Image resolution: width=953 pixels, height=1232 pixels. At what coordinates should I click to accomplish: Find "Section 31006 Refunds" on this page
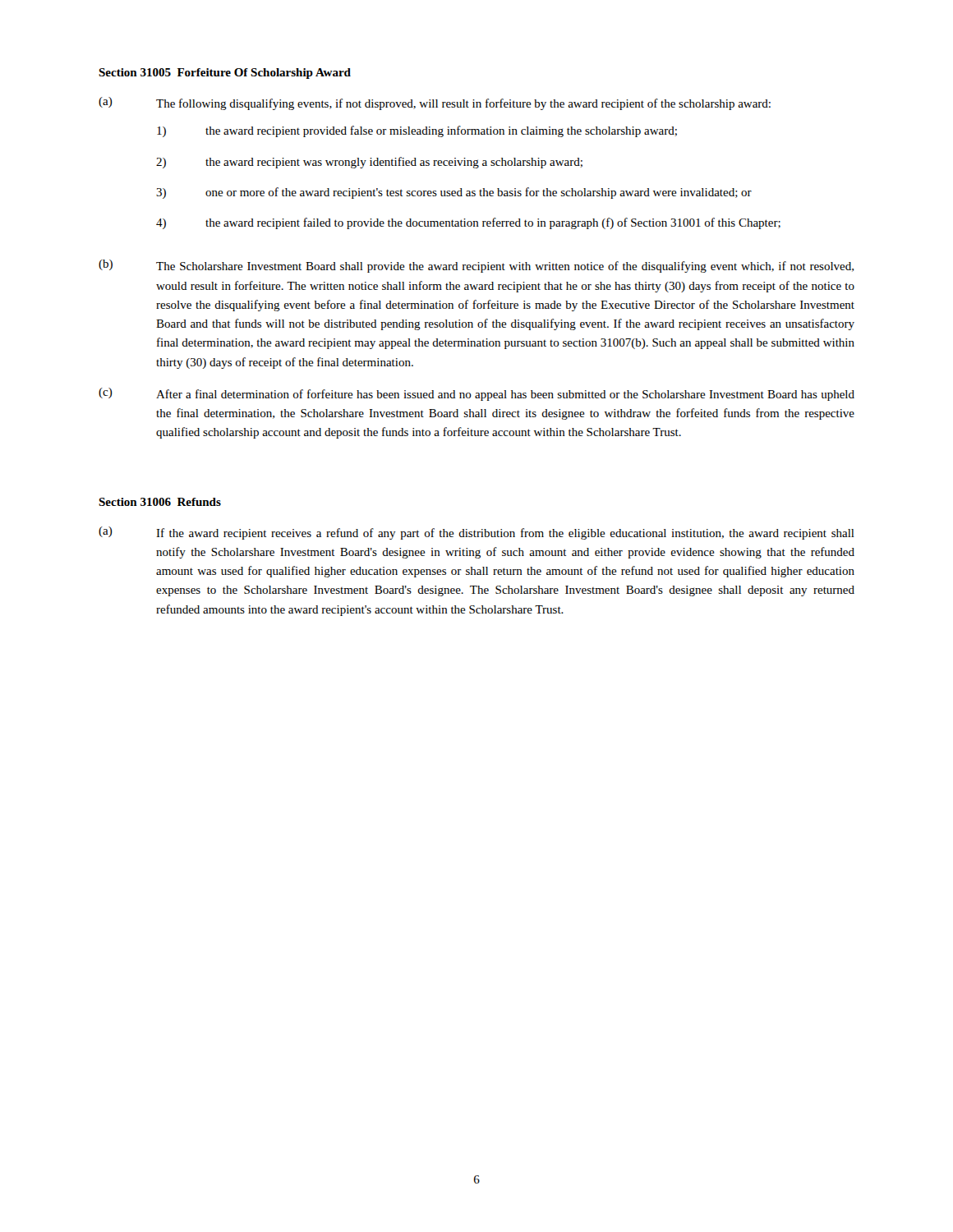pos(160,501)
